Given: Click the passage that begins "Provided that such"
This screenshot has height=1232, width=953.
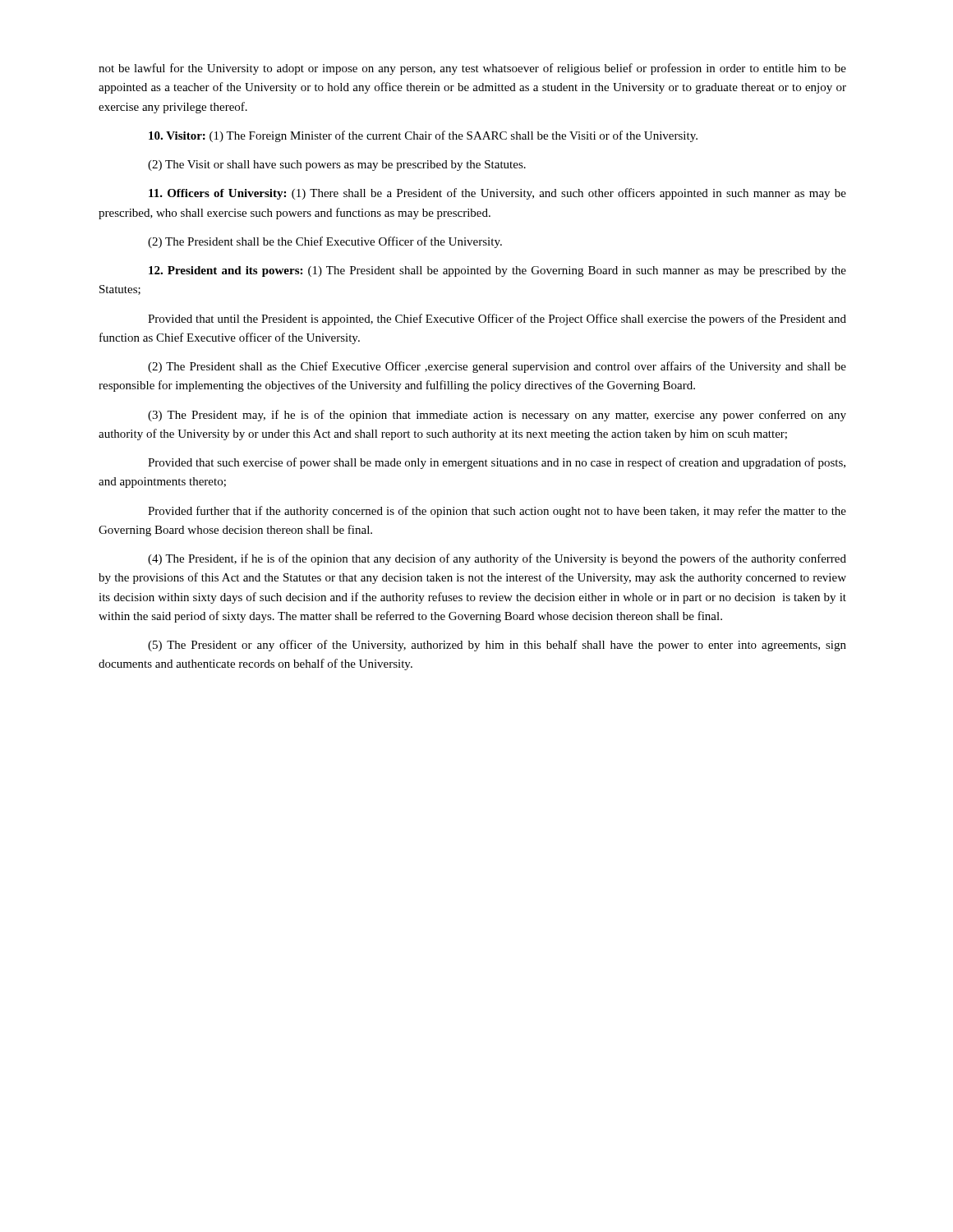Looking at the screenshot, I should coord(472,472).
